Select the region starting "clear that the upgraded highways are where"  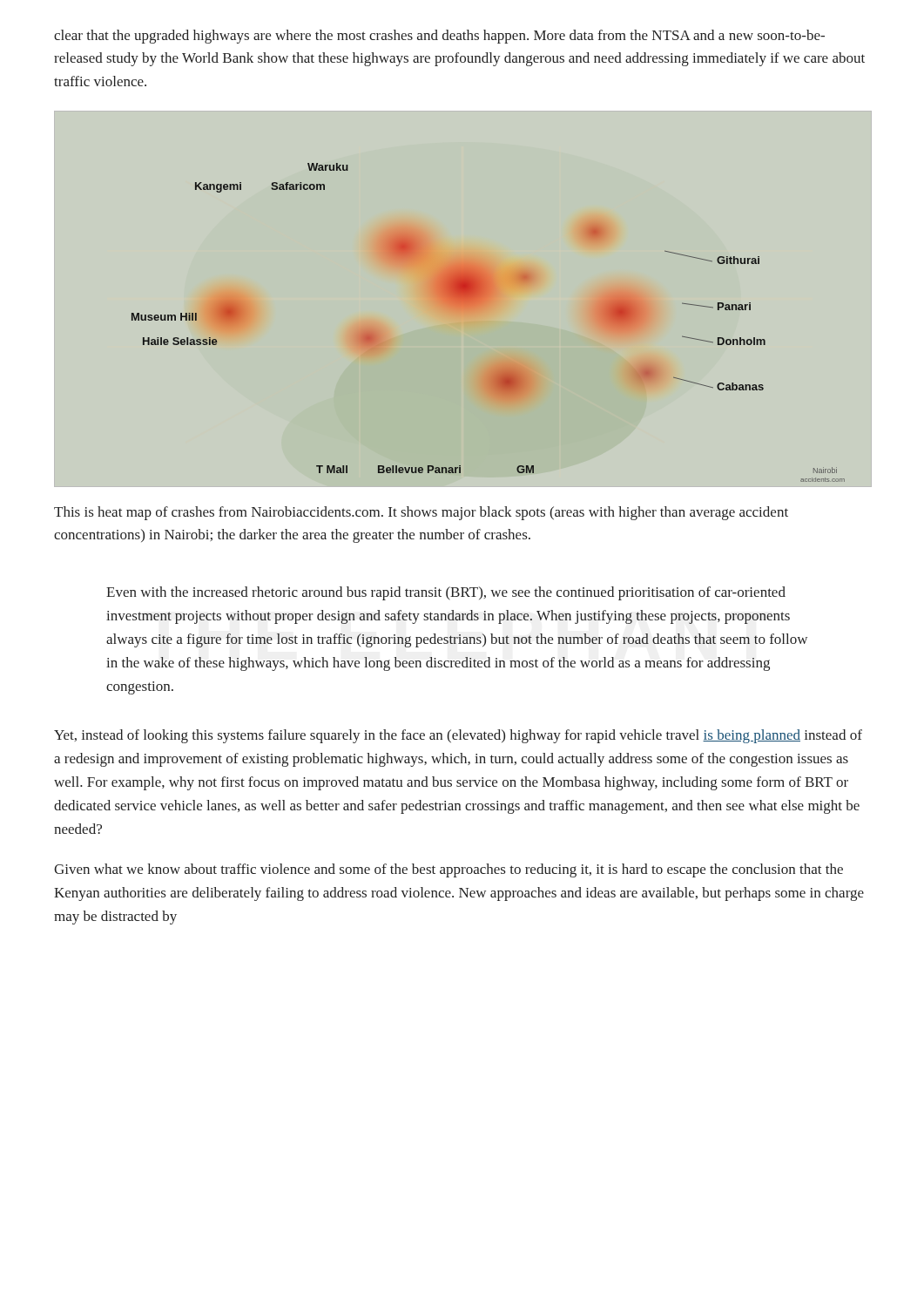click(459, 58)
